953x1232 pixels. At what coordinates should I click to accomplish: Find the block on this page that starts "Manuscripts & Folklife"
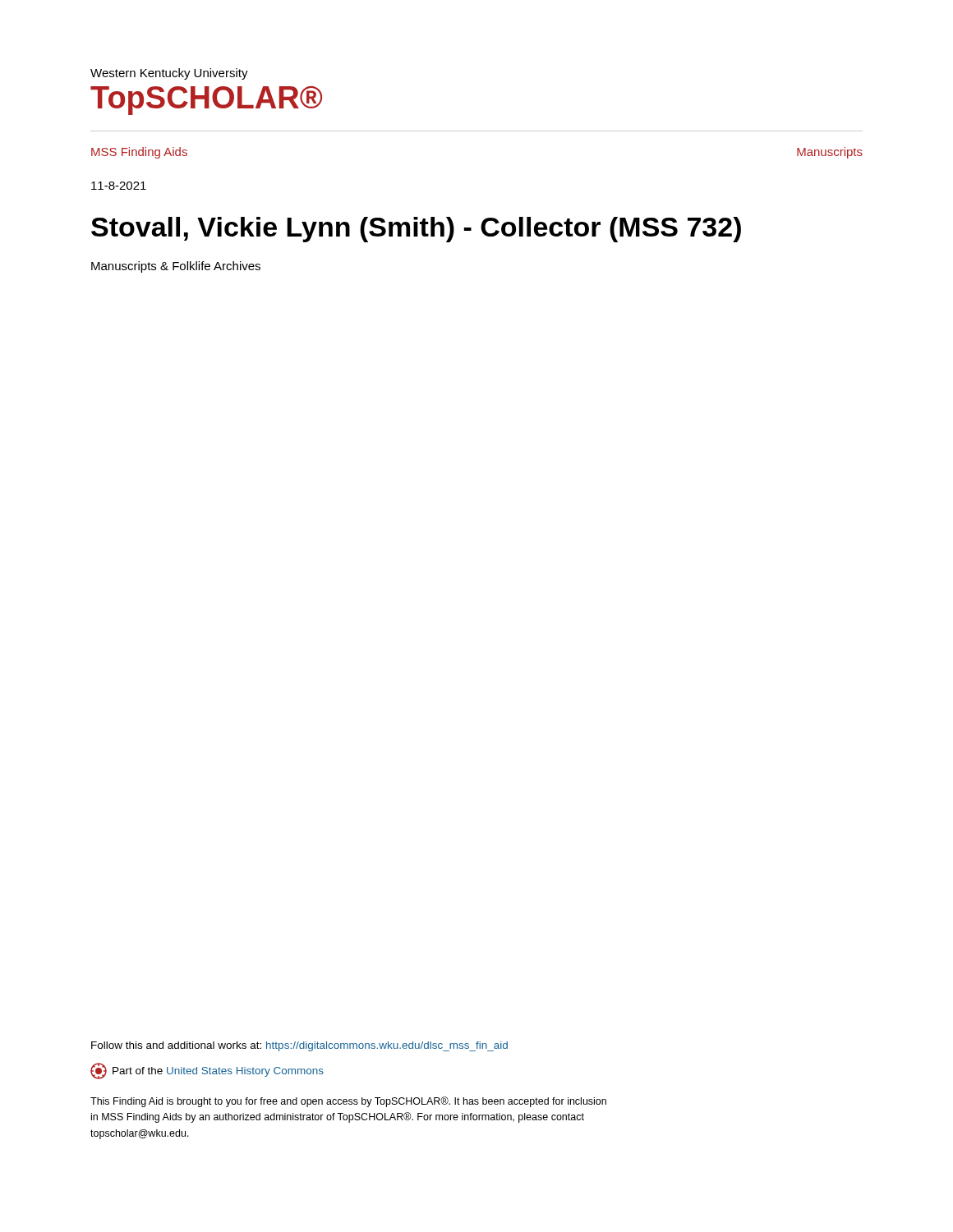click(x=176, y=265)
